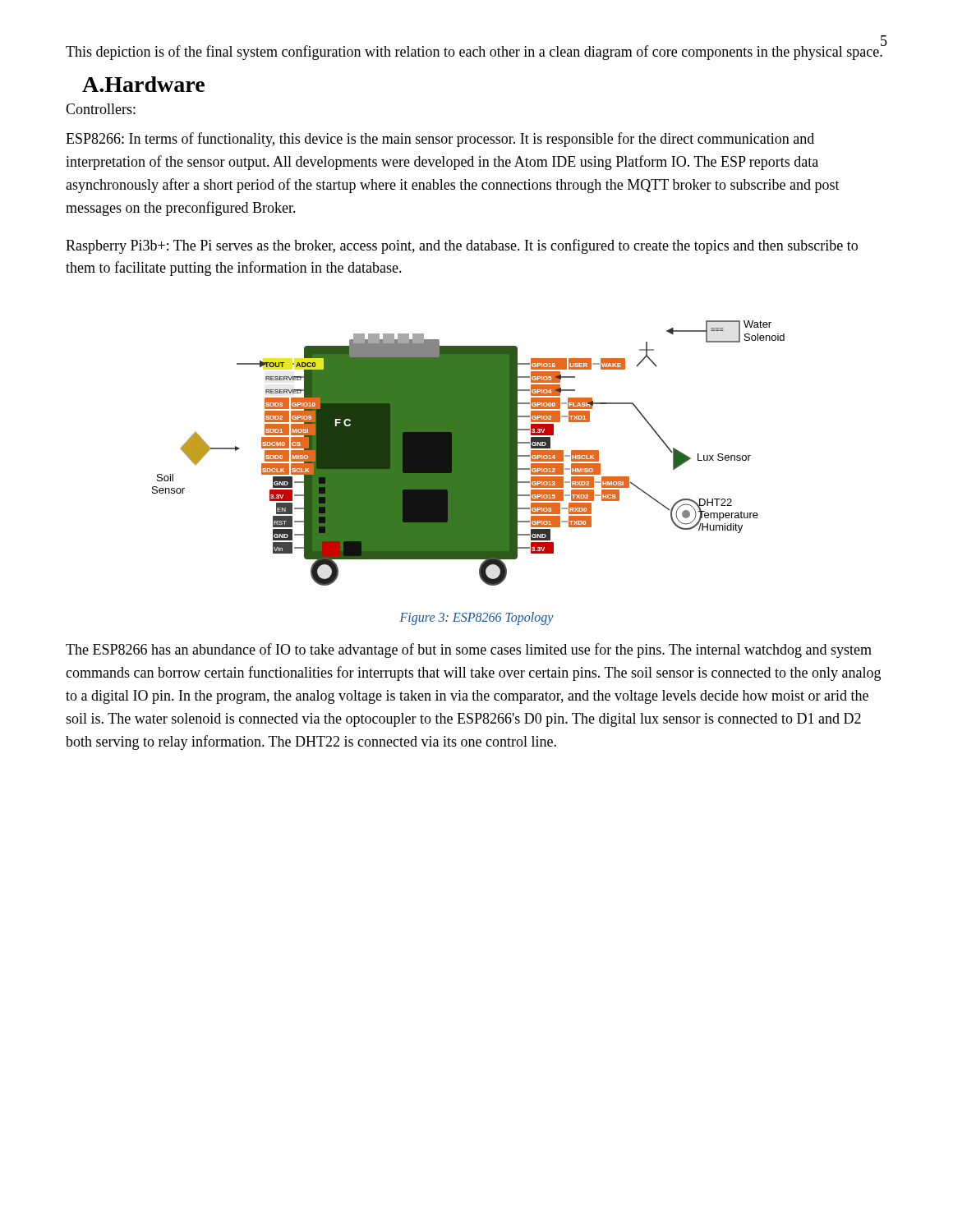Find the element starting "The ESP8266 has an abundance"
Image resolution: width=953 pixels, height=1232 pixels.
click(473, 696)
